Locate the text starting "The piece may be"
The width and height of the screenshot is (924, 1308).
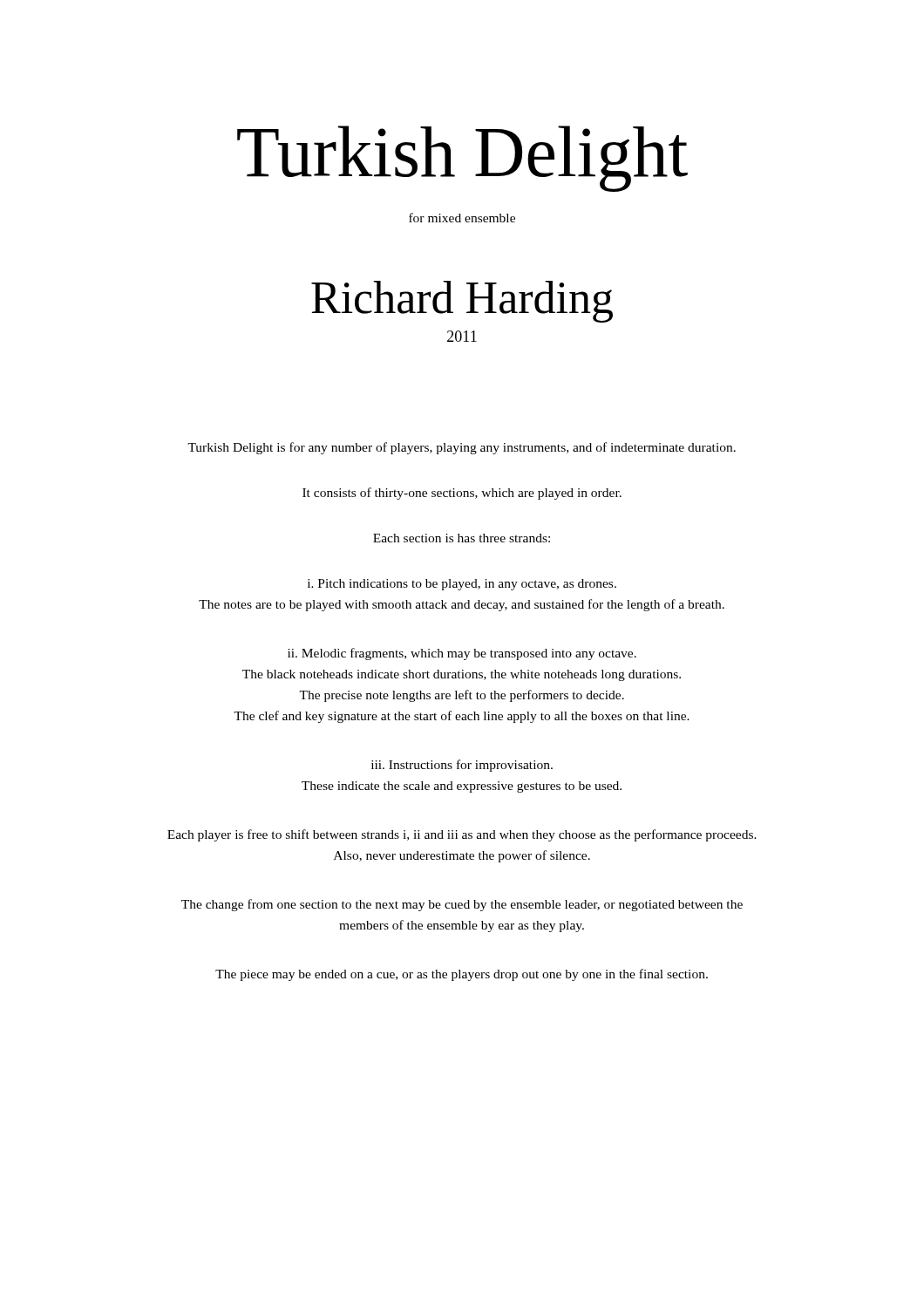click(462, 974)
